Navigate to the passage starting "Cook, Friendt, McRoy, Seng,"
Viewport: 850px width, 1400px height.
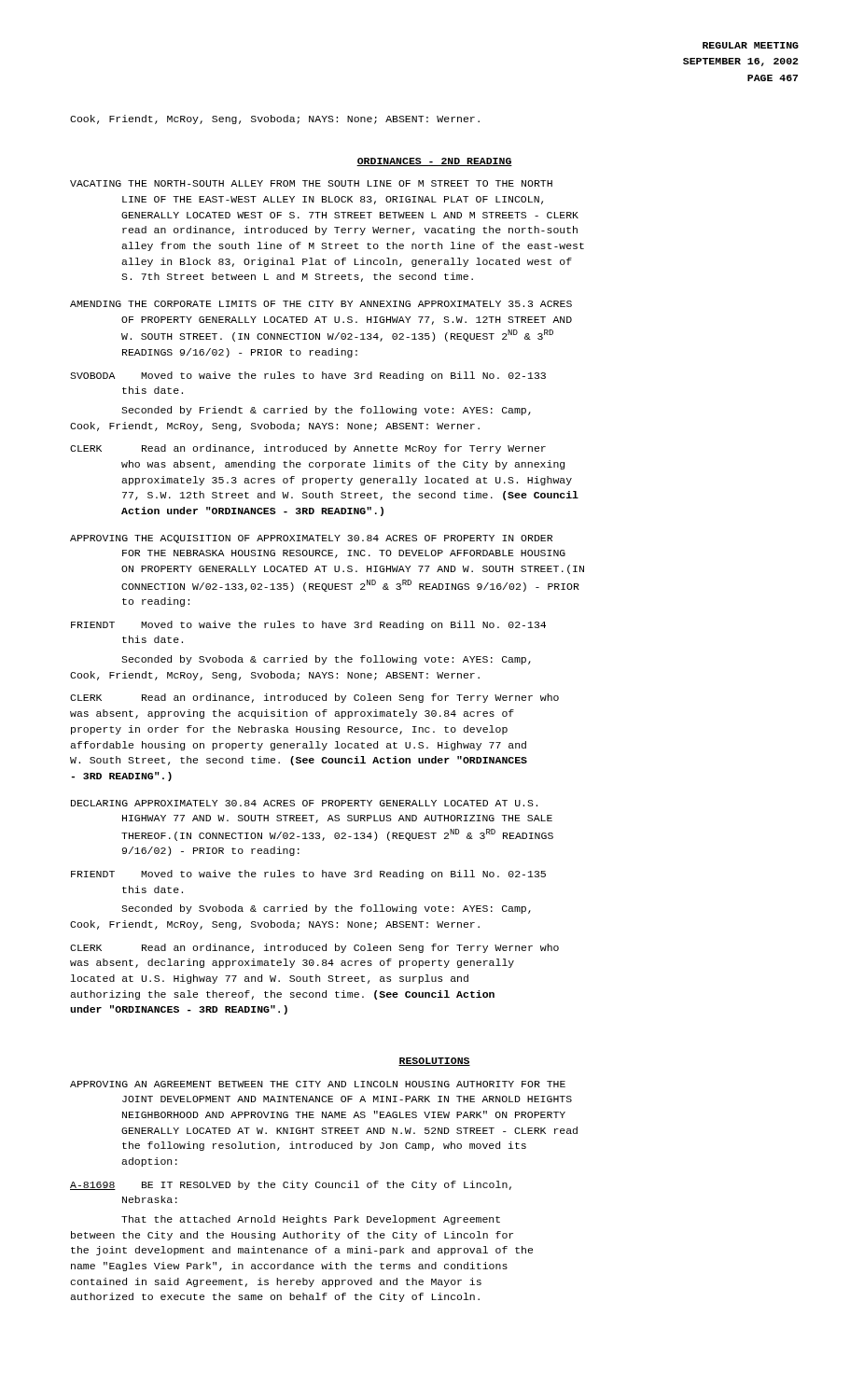pos(276,119)
